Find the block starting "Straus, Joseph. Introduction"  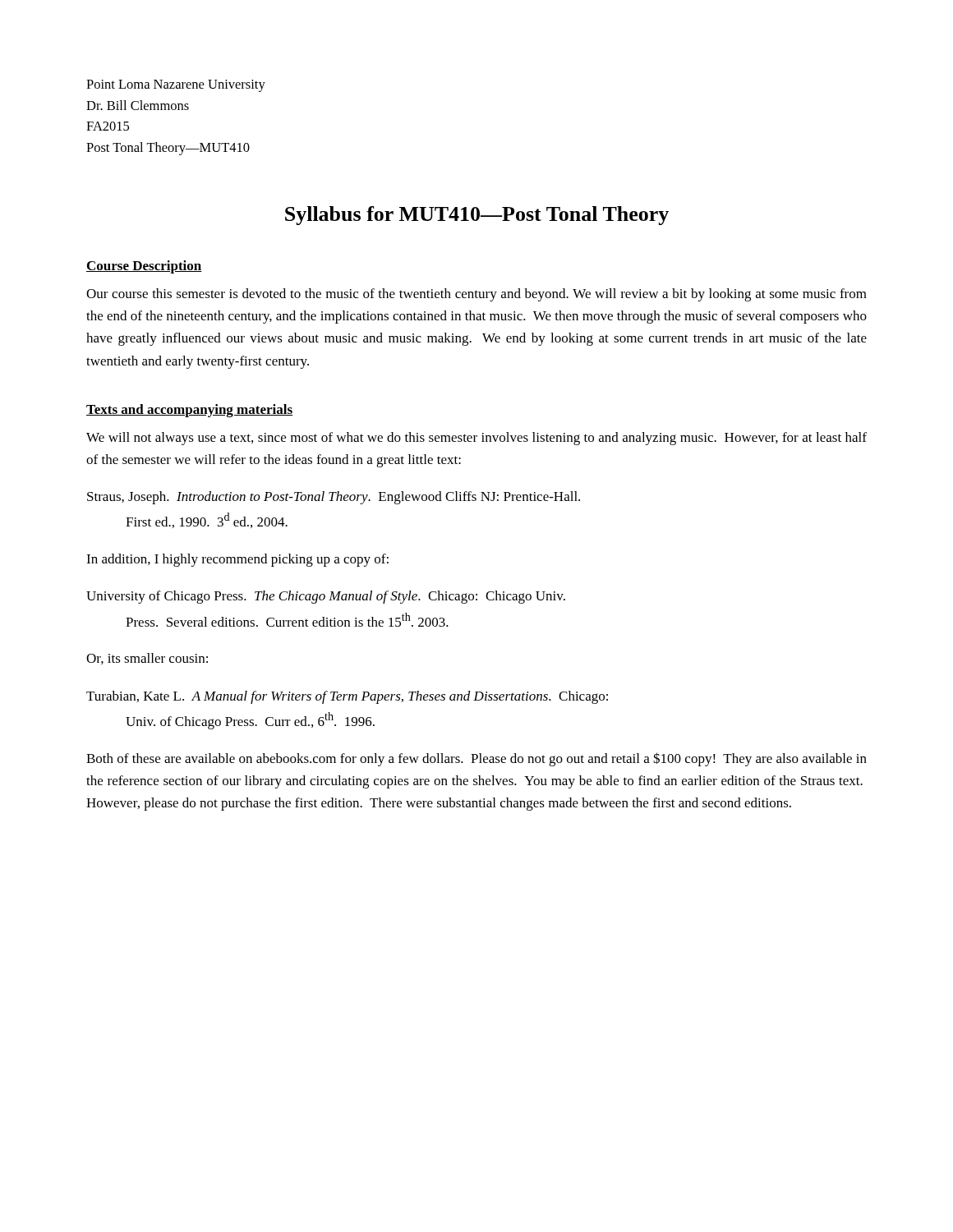coord(476,509)
